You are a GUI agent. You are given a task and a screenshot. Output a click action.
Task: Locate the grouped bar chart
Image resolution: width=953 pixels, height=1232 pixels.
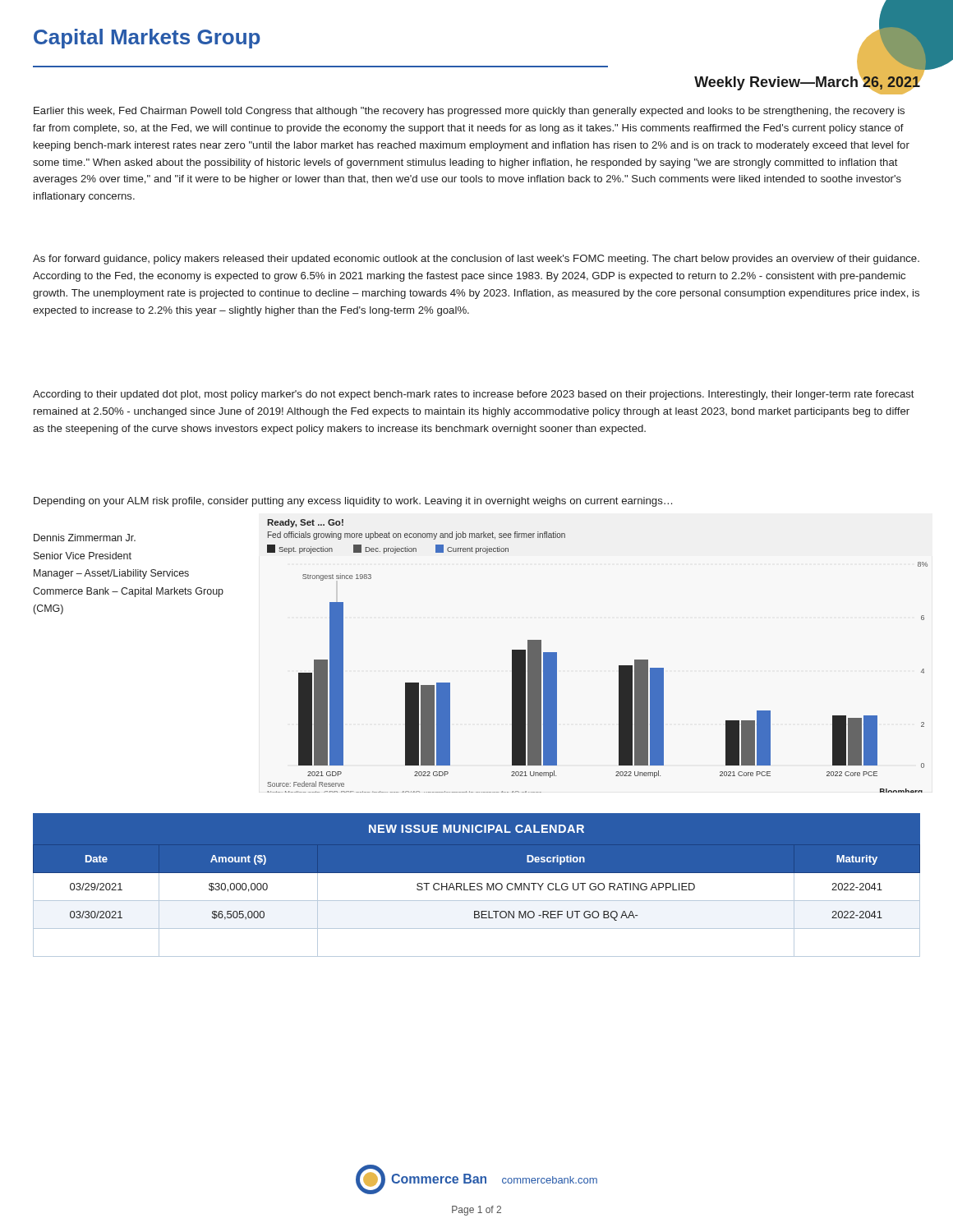(596, 653)
